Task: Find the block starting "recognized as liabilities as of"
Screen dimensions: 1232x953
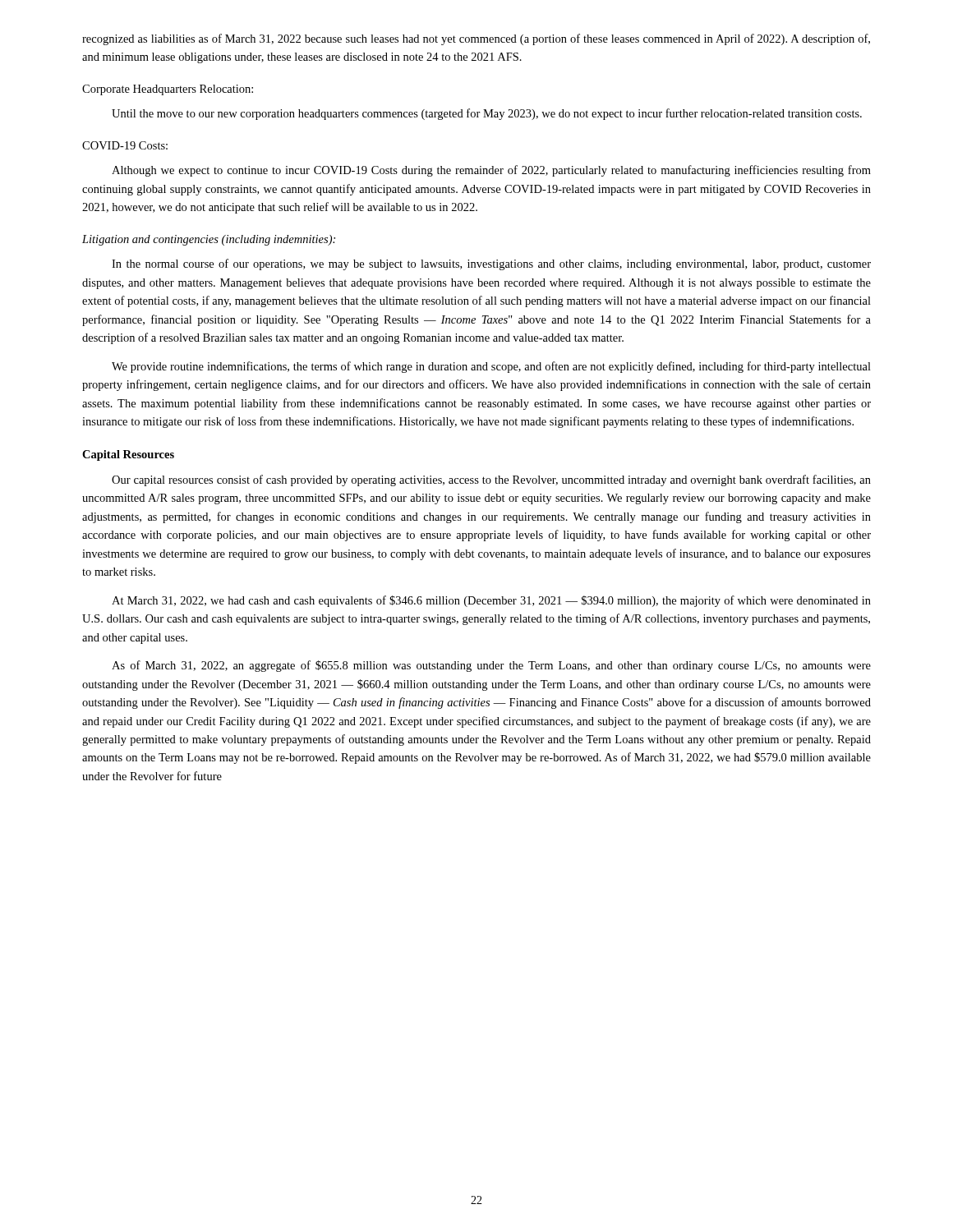Action: click(x=476, y=48)
